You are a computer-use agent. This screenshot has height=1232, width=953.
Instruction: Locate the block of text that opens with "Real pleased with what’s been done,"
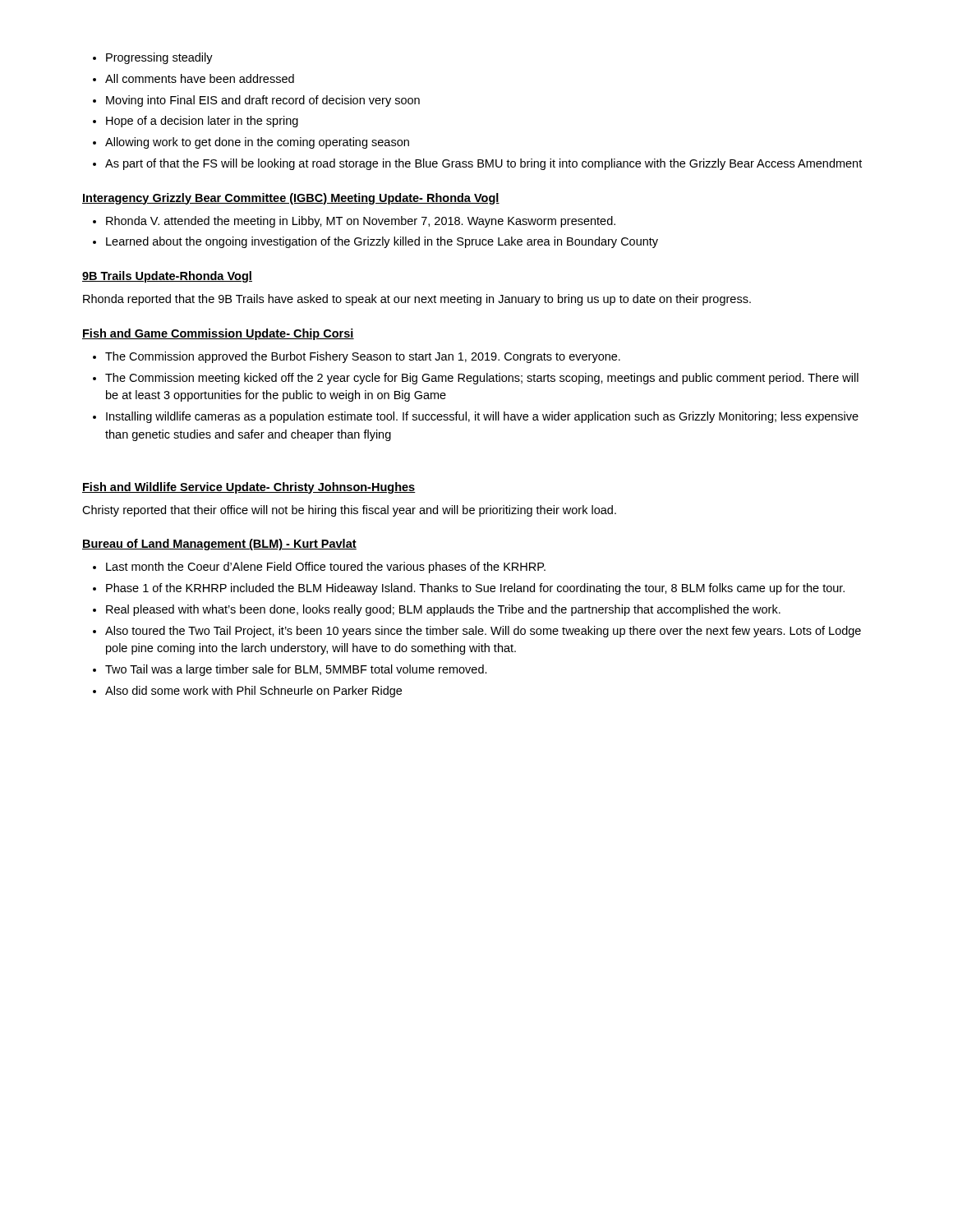pos(443,609)
